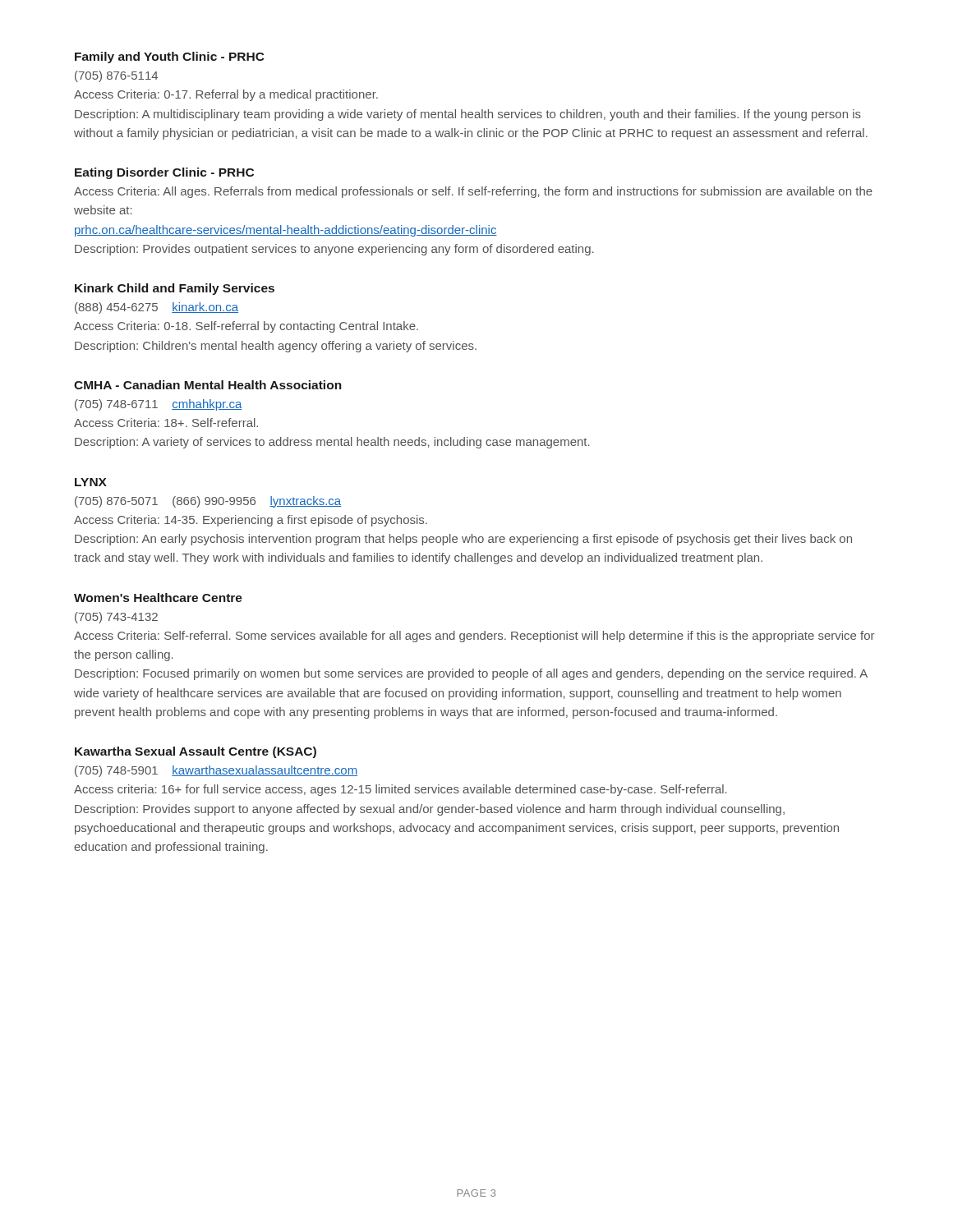Find the element starting "(705) 876-5071 (866) 990-9956"
This screenshot has height=1232, width=953.
point(463,529)
